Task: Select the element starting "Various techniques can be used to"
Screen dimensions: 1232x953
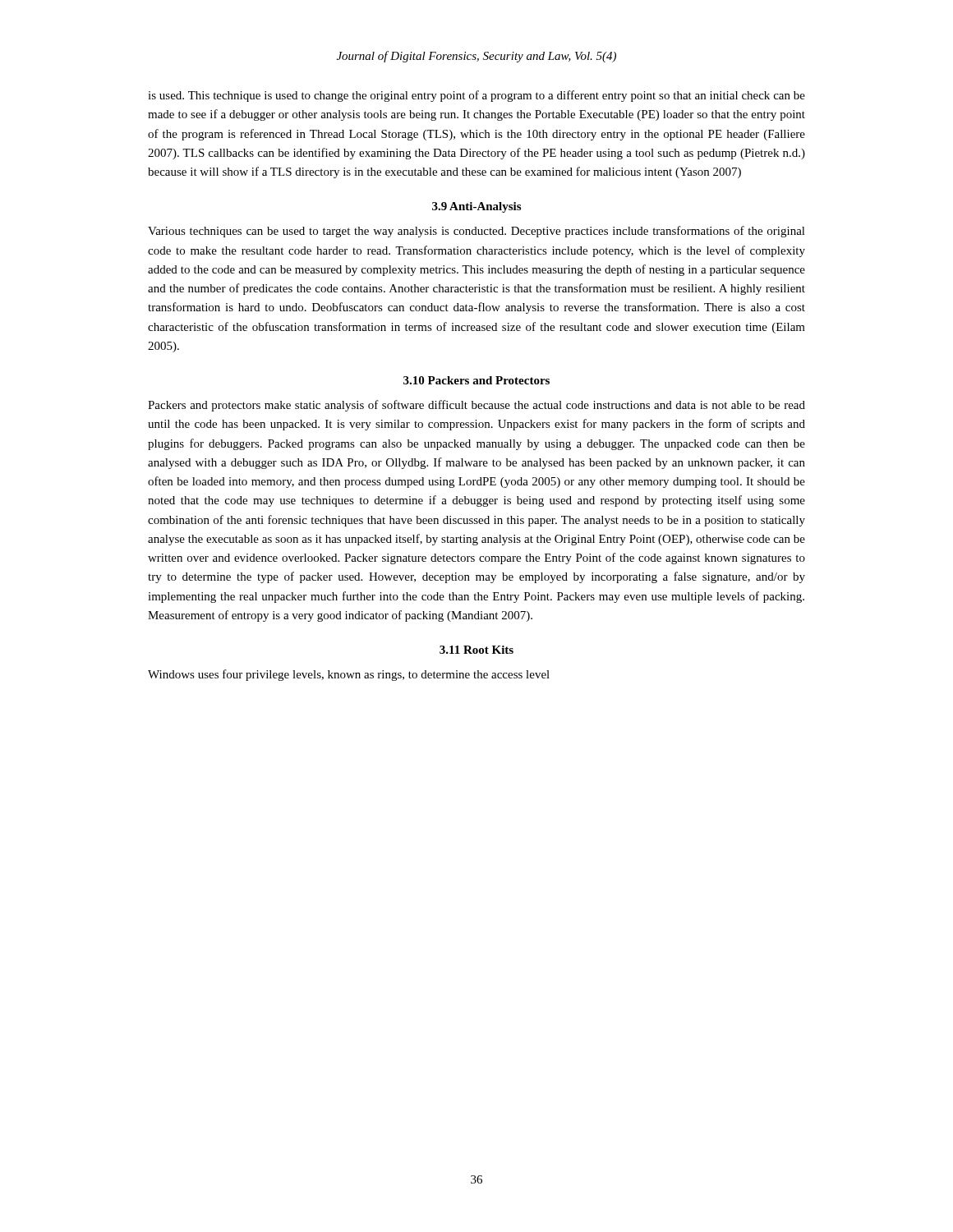Action: (476, 288)
